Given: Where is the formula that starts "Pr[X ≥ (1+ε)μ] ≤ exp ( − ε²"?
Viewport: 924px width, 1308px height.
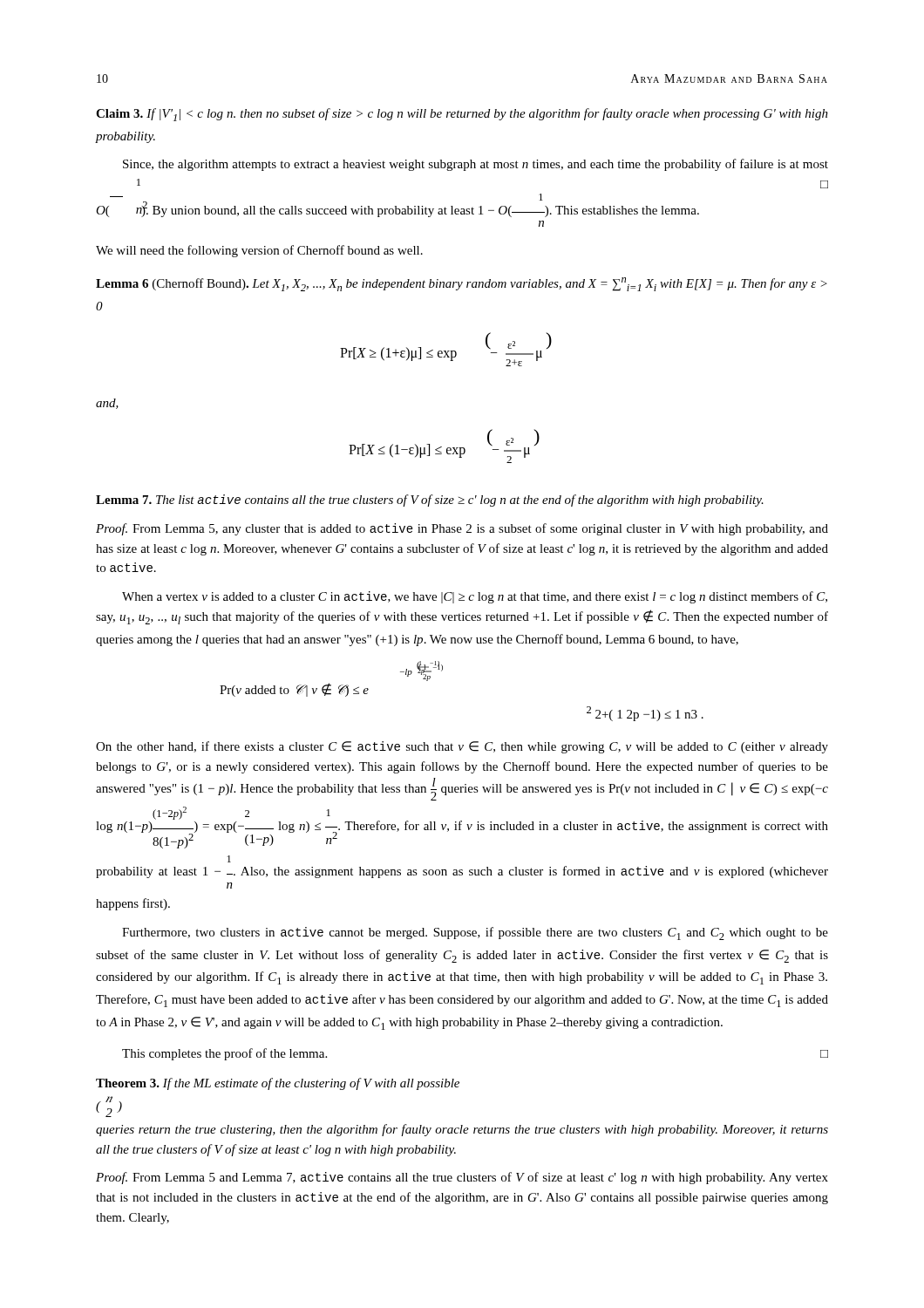Looking at the screenshot, I should 462,351.
